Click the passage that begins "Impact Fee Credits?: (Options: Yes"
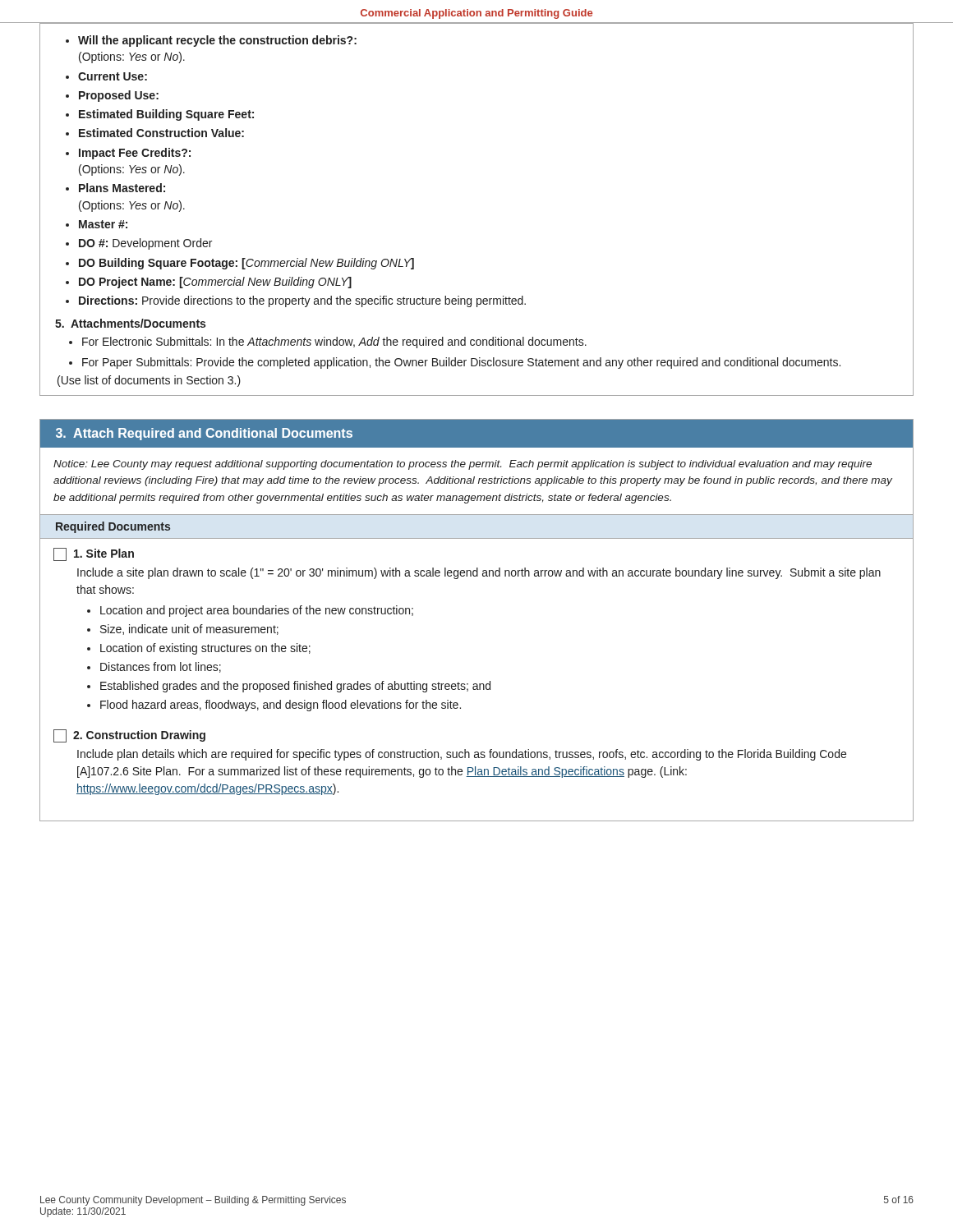The image size is (953, 1232). point(135,161)
